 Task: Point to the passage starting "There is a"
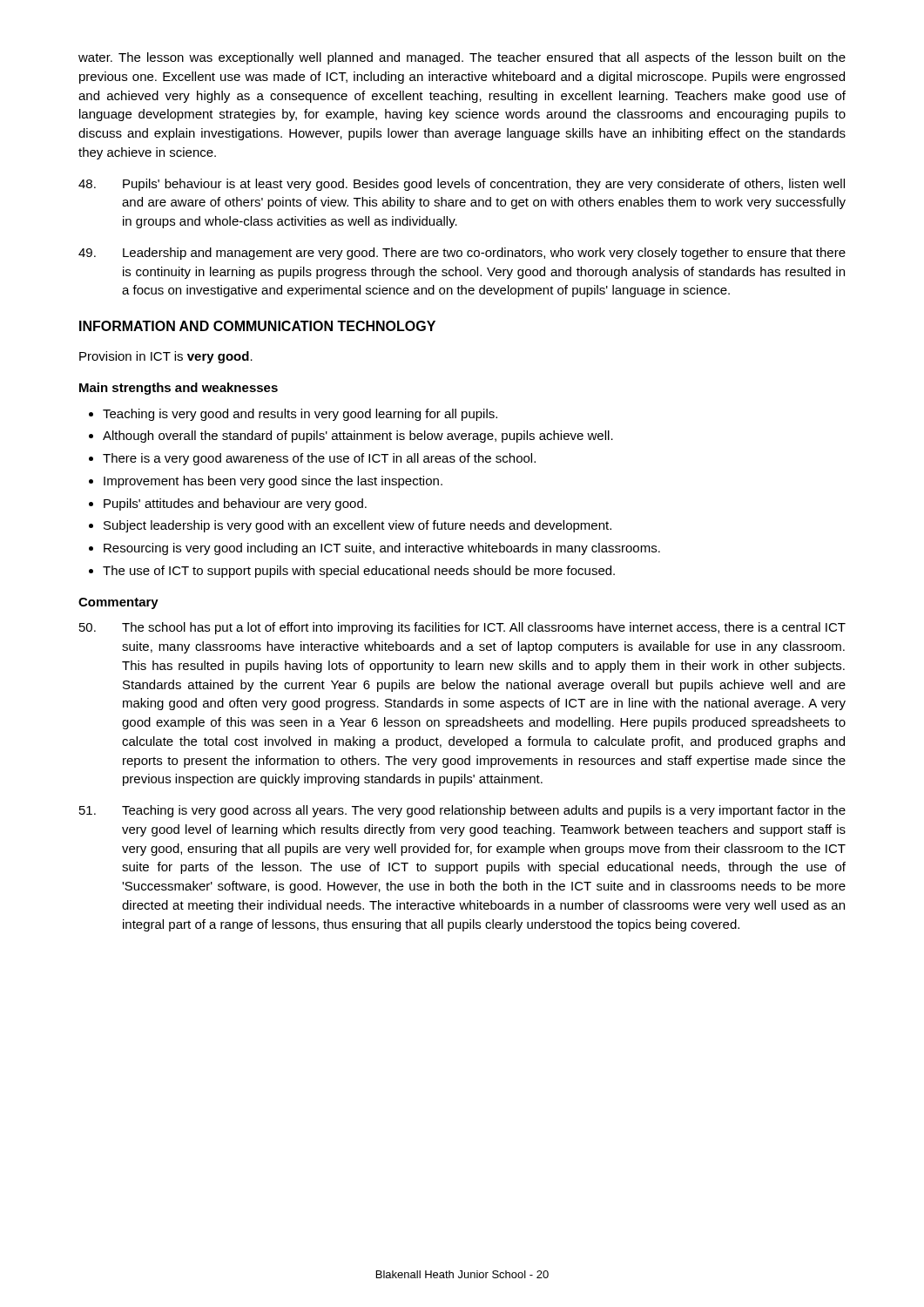click(x=320, y=458)
